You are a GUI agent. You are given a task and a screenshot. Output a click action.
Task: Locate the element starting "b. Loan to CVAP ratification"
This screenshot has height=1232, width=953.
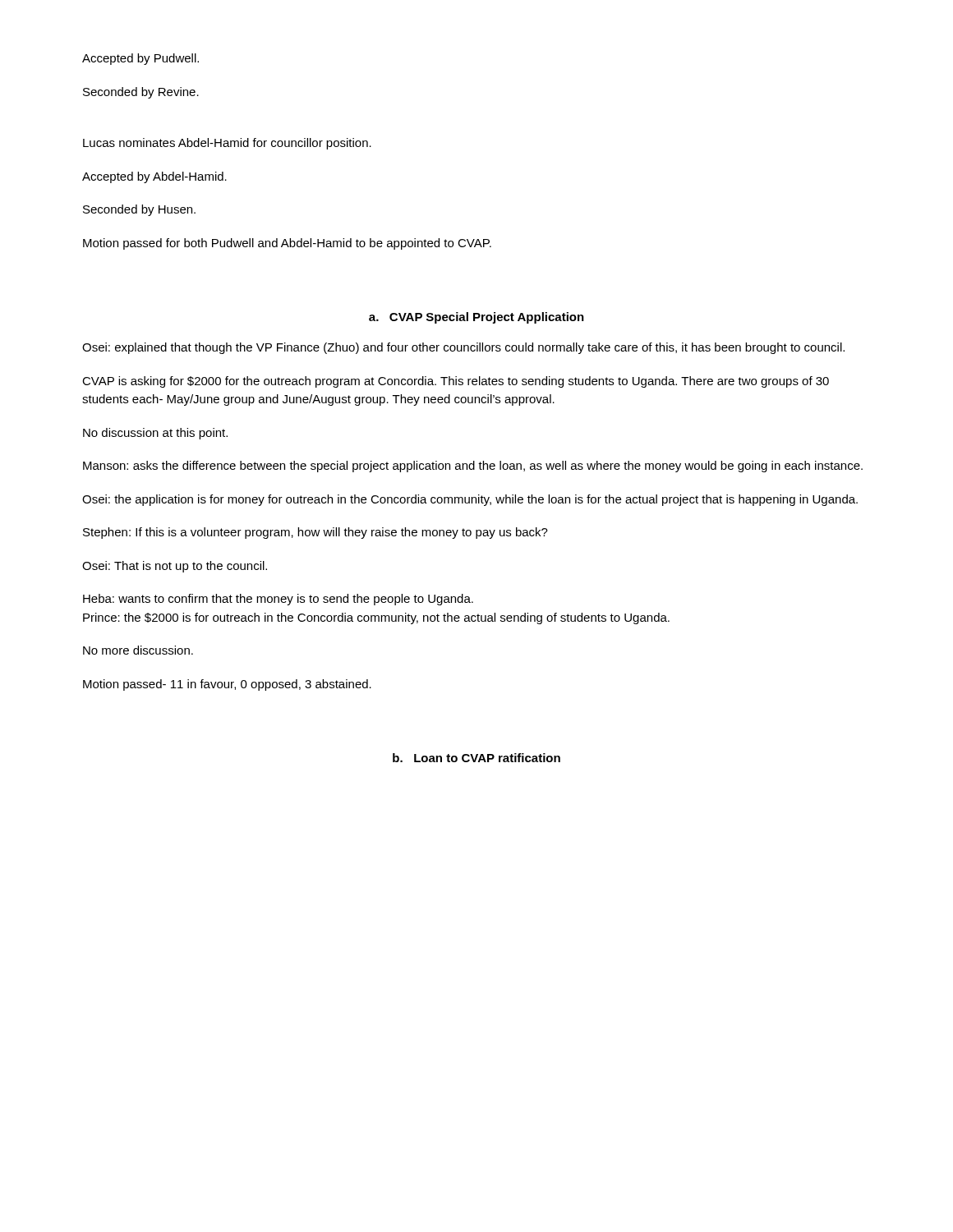coord(476,758)
